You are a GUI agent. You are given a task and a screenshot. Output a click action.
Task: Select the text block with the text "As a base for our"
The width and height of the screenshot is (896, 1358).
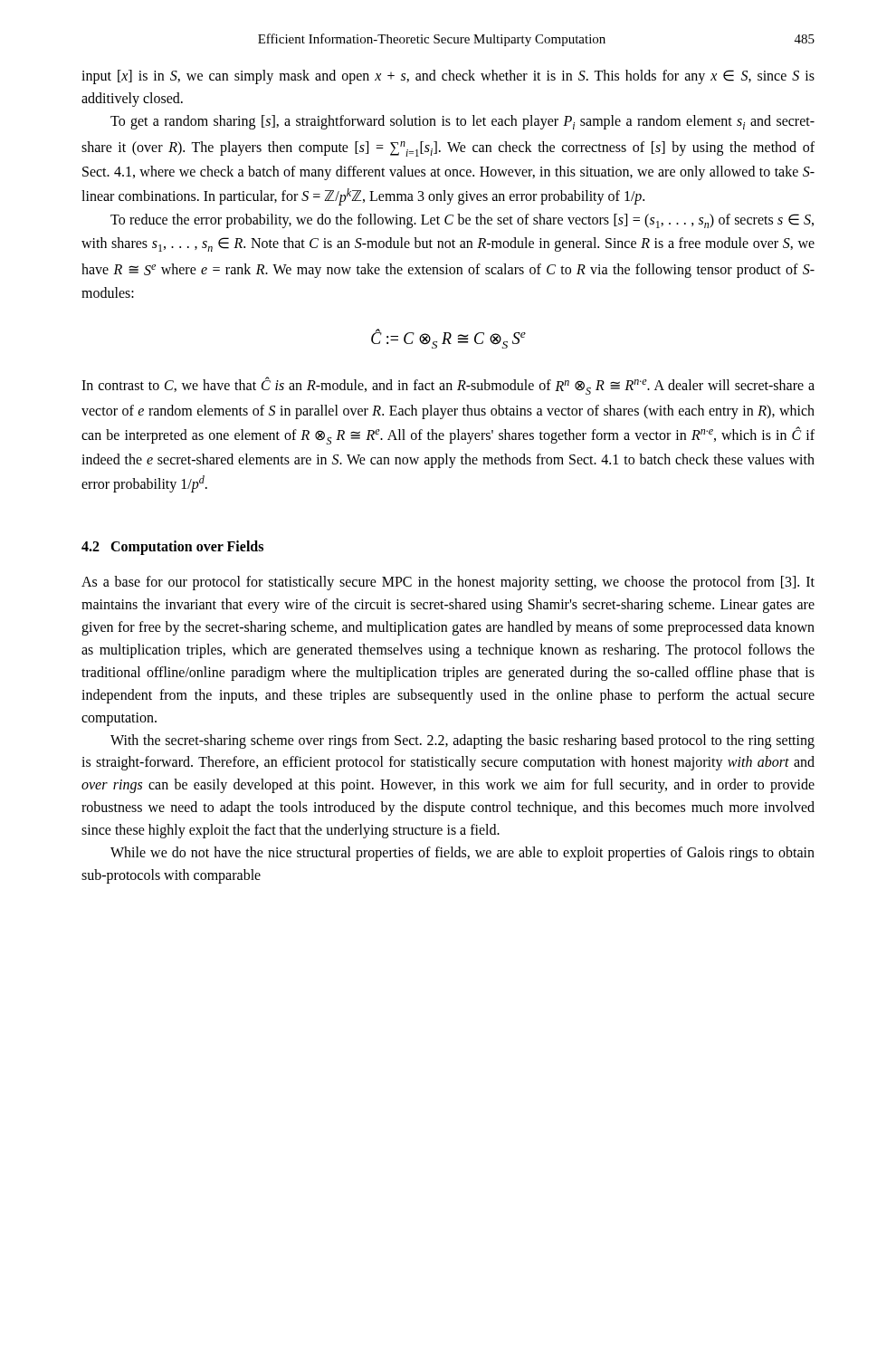448,649
